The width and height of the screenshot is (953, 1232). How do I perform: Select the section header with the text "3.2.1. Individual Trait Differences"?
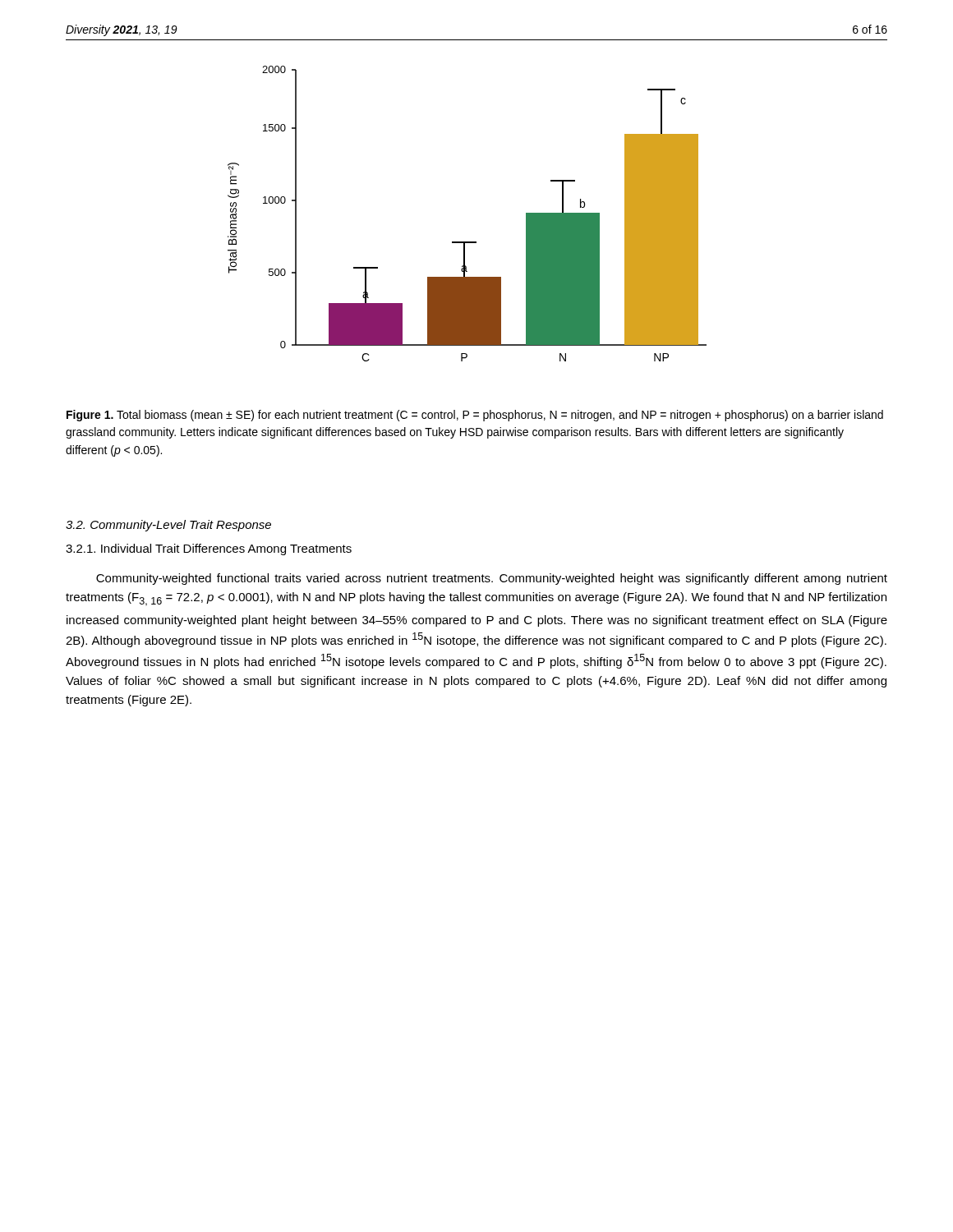209,548
